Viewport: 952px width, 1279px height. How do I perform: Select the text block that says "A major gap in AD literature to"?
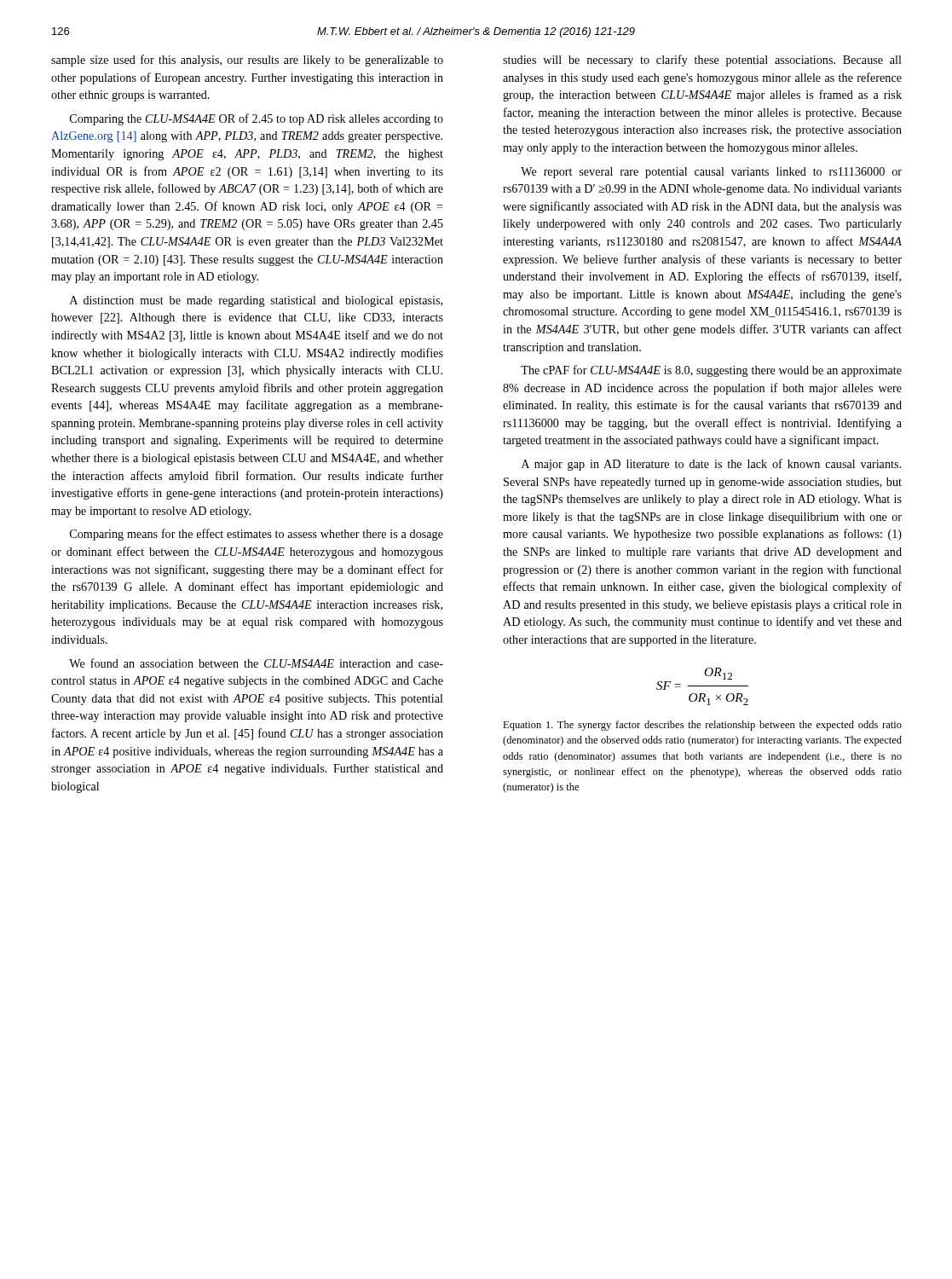click(x=702, y=552)
